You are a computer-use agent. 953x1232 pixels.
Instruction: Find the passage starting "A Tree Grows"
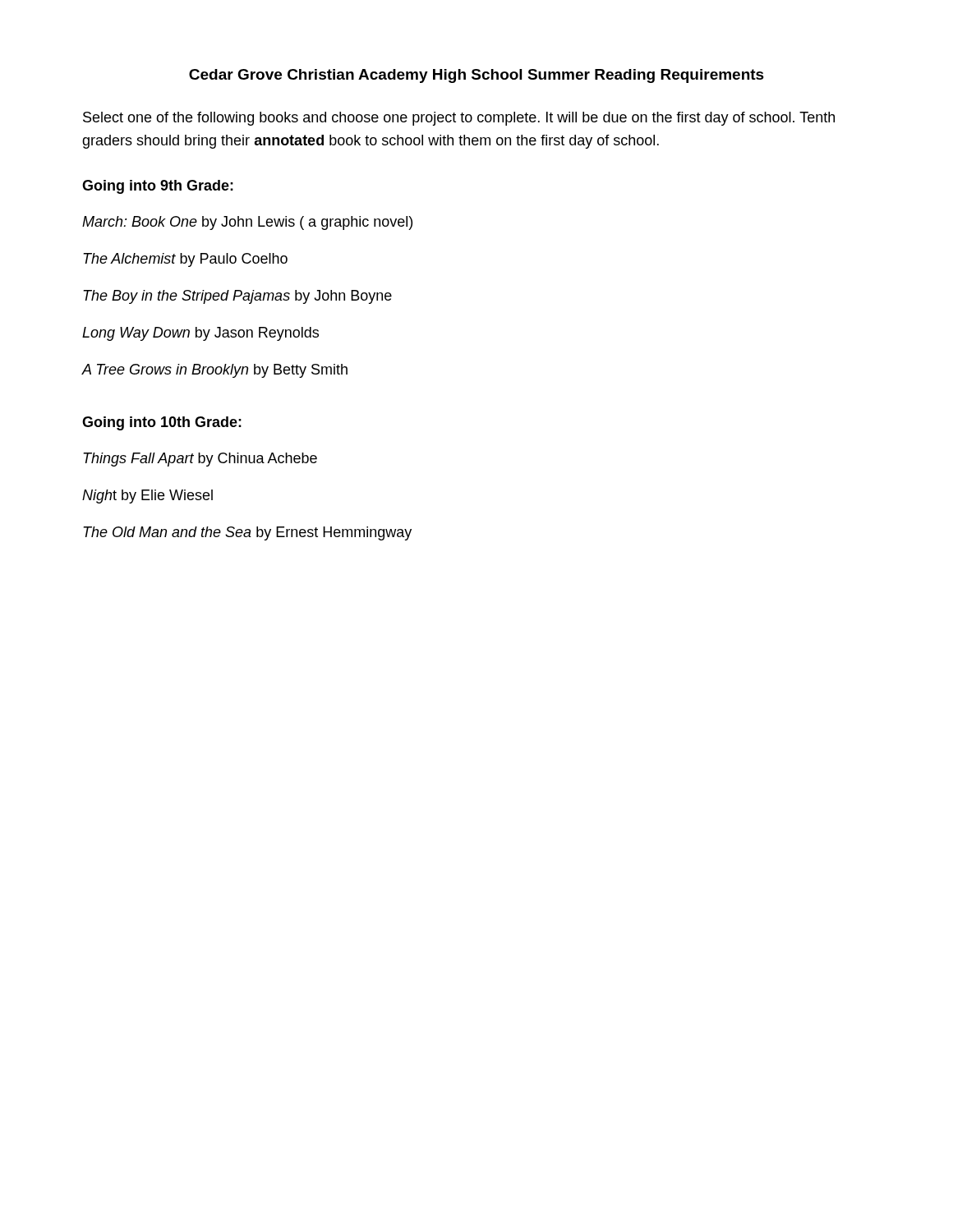point(215,369)
